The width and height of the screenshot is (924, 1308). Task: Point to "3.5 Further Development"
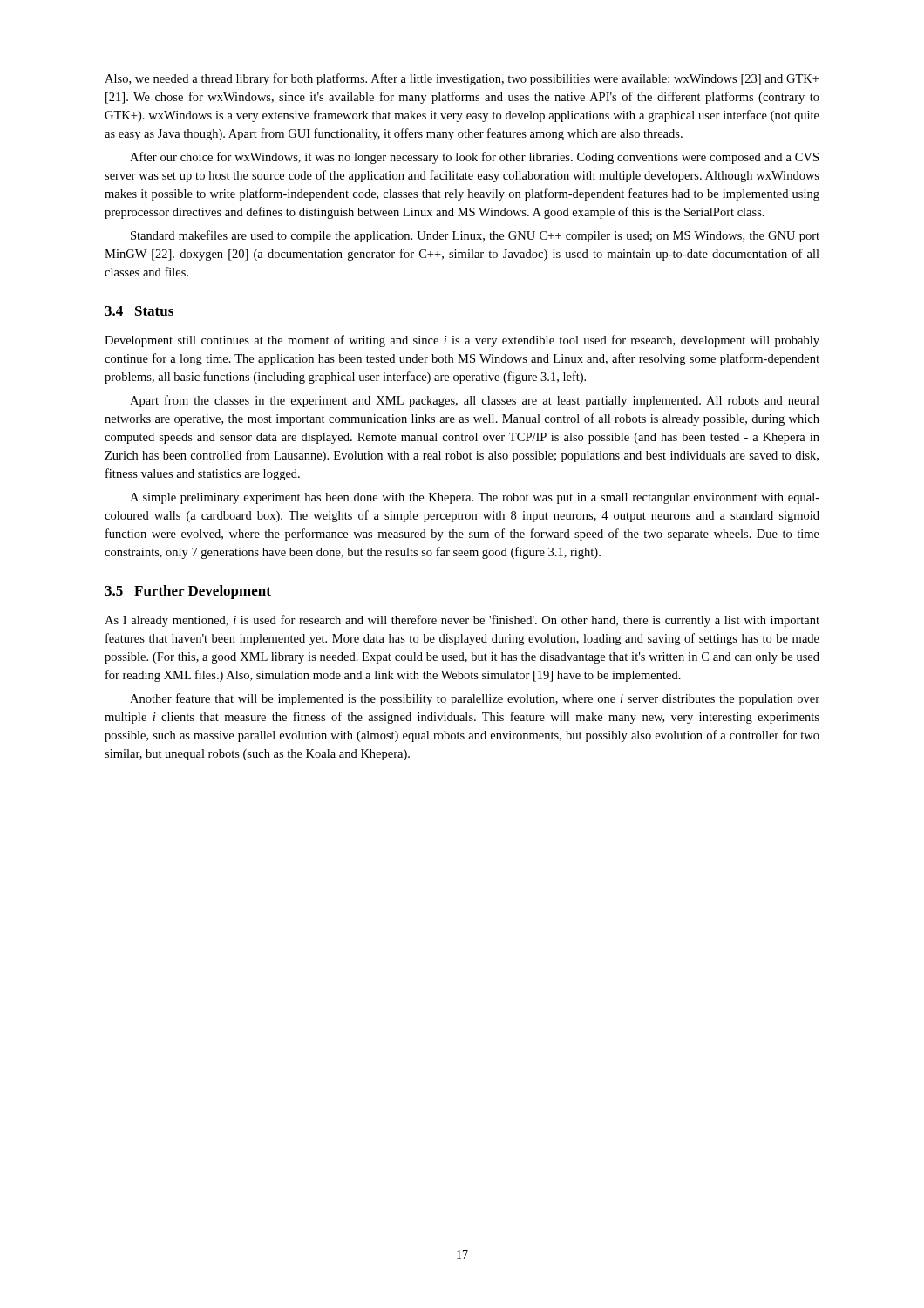point(188,592)
